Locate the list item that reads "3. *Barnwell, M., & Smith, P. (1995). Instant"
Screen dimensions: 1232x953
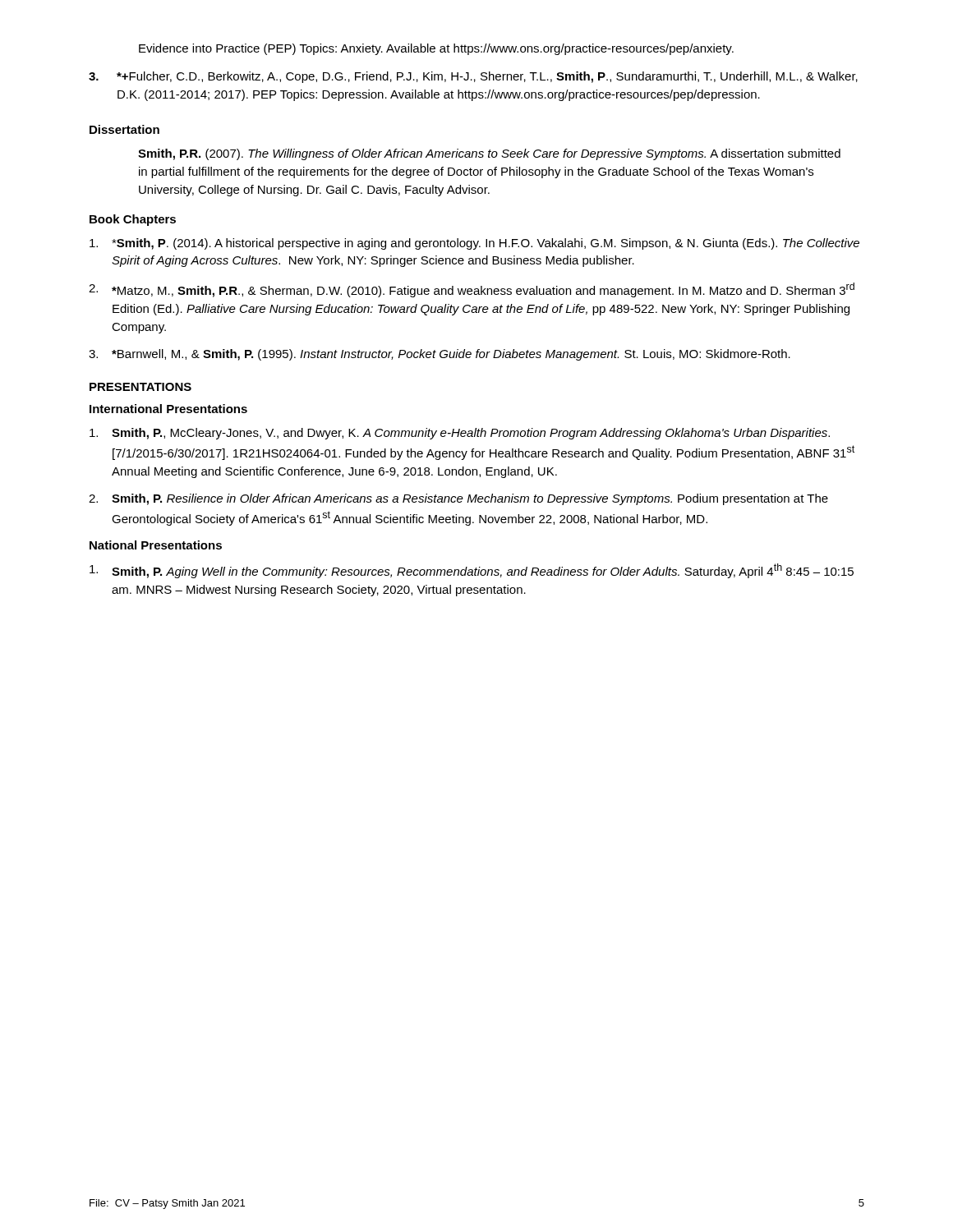476,354
